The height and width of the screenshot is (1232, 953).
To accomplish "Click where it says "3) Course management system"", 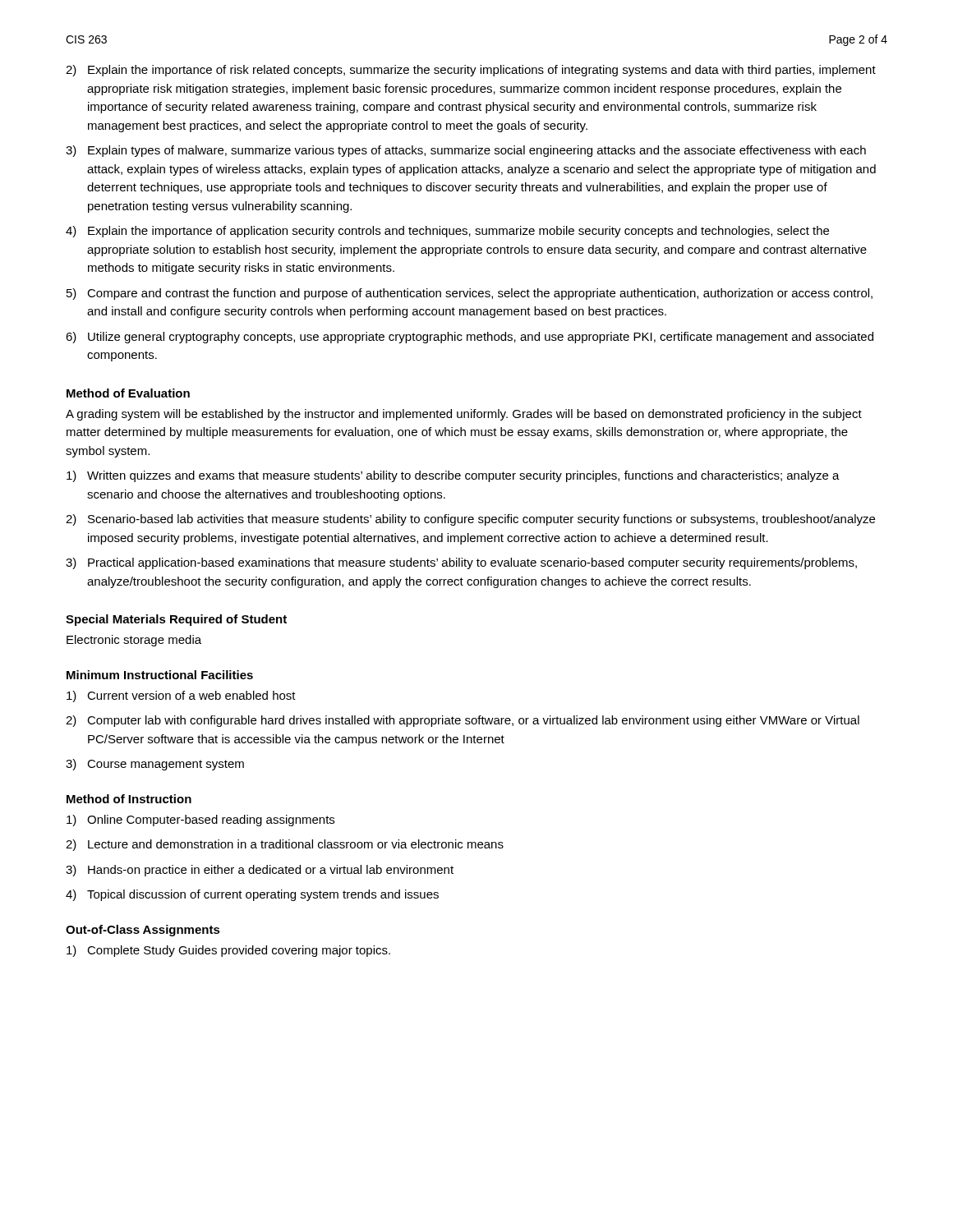I will [x=155, y=764].
